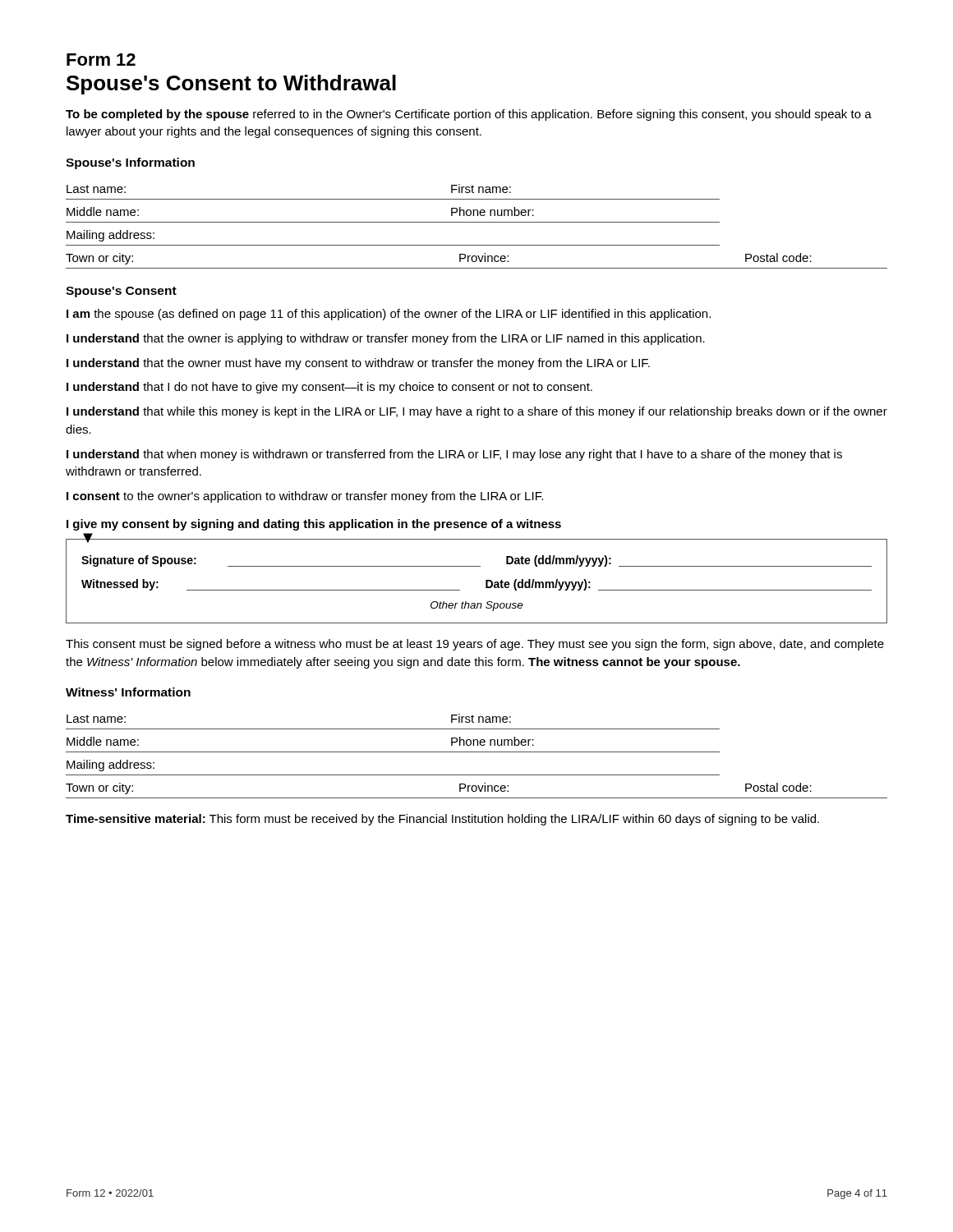Image resolution: width=953 pixels, height=1232 pixels.
Task: Click on the text block that says "Time-sensitive material: This form must"
Action: point(443,819)
